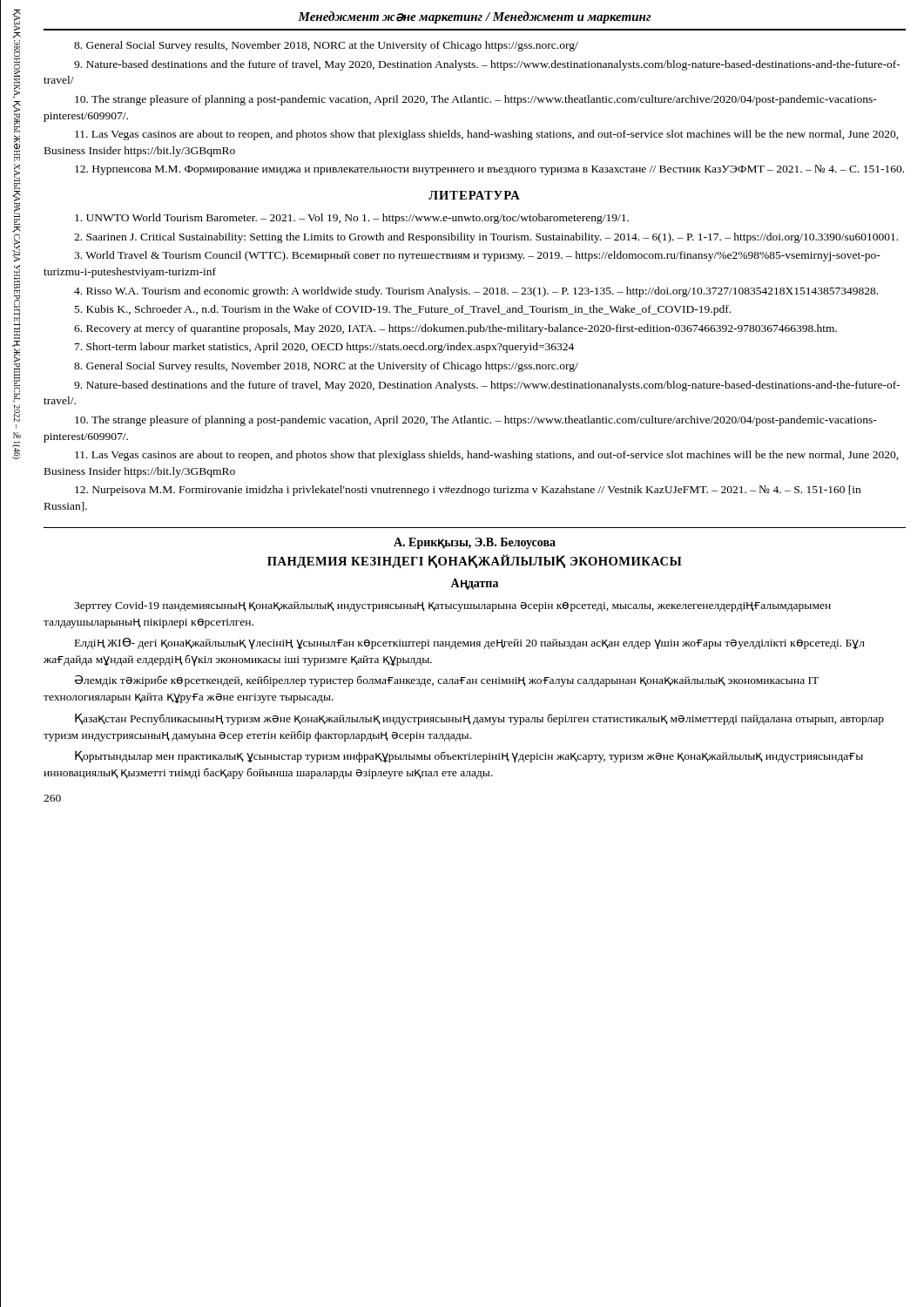Locate the title that opens with "ПАНДЕМИЯ КЕЗІНДЕГІ ҚОНАҚЖАЙЛЫЛЫҚ"
This screenshot has height=1307, width=924.
[475, 561]
